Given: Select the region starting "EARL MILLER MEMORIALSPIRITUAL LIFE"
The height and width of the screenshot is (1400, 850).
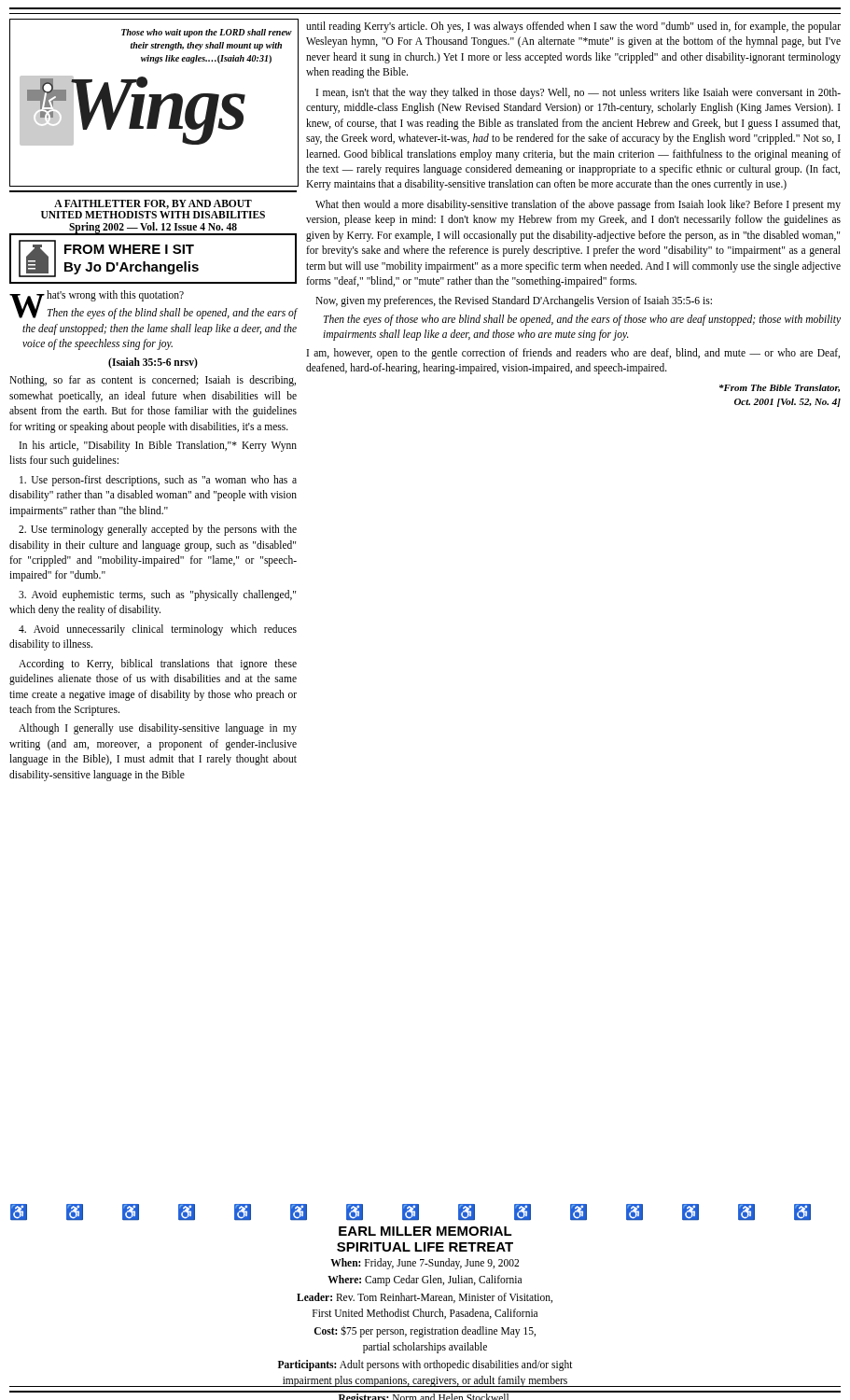Looking at the screenshot, I should [x=425, y=1239].
